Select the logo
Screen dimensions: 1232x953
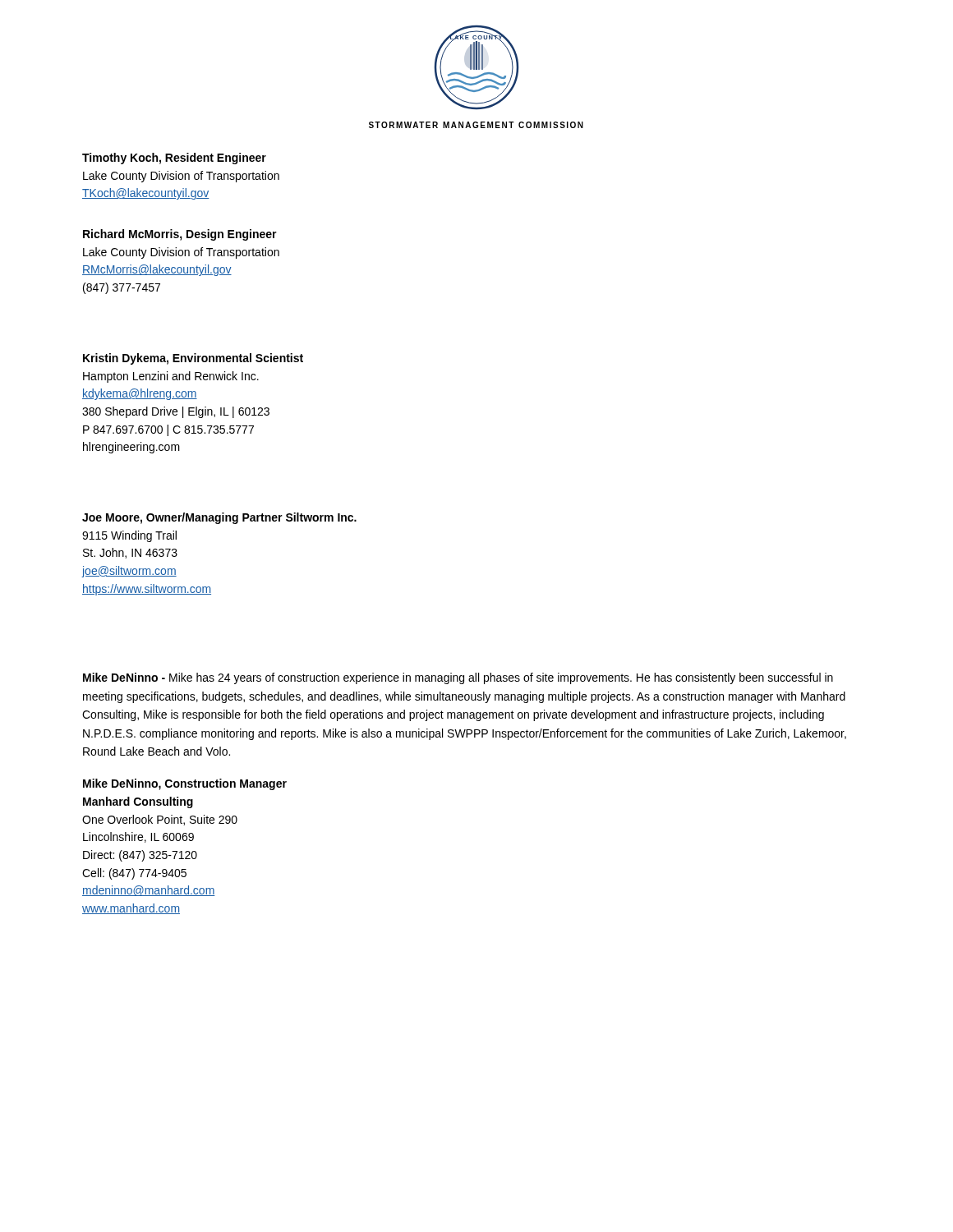tap(476, 77)
